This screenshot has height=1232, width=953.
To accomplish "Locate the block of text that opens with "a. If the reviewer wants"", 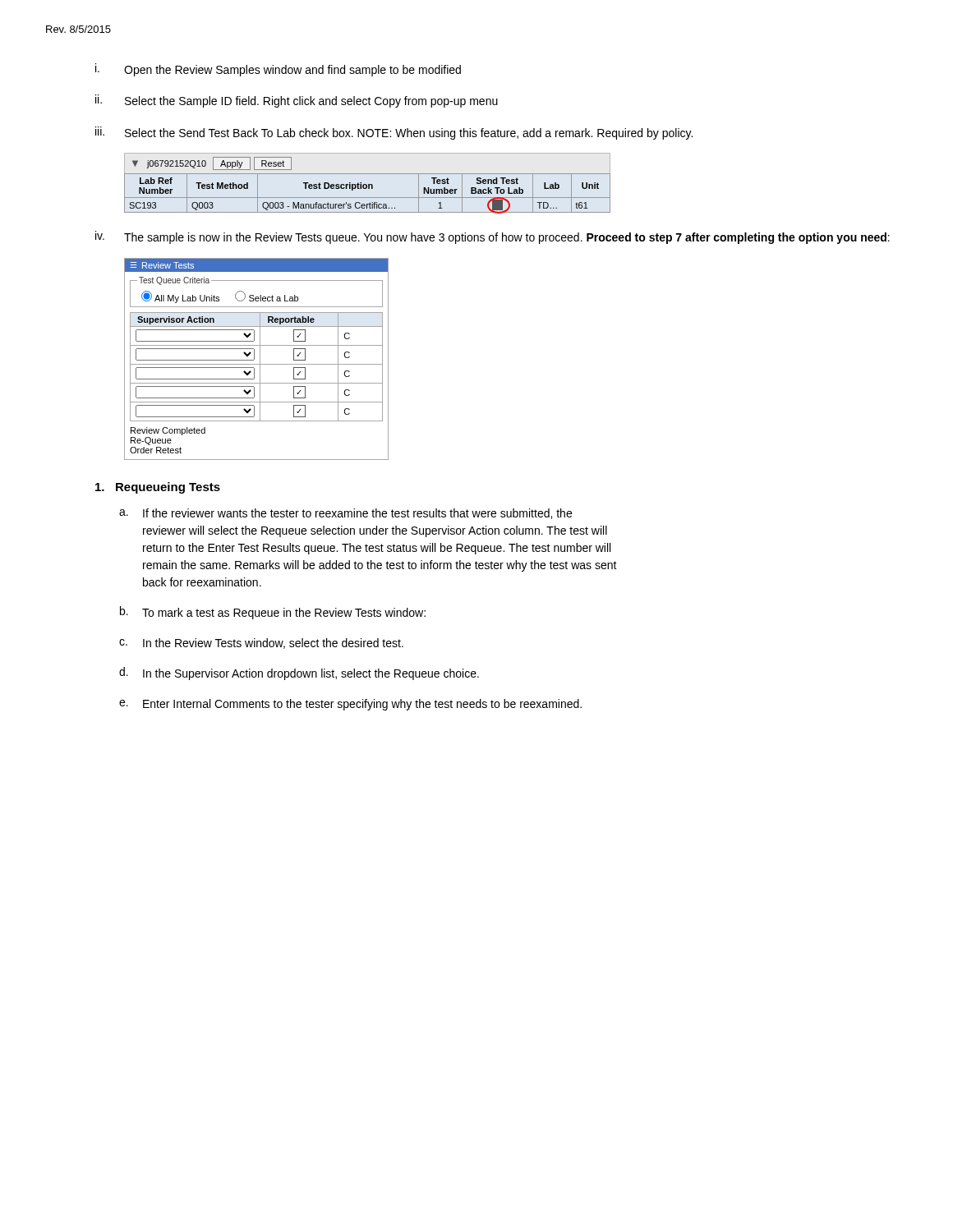I will [x=369, y=548].
